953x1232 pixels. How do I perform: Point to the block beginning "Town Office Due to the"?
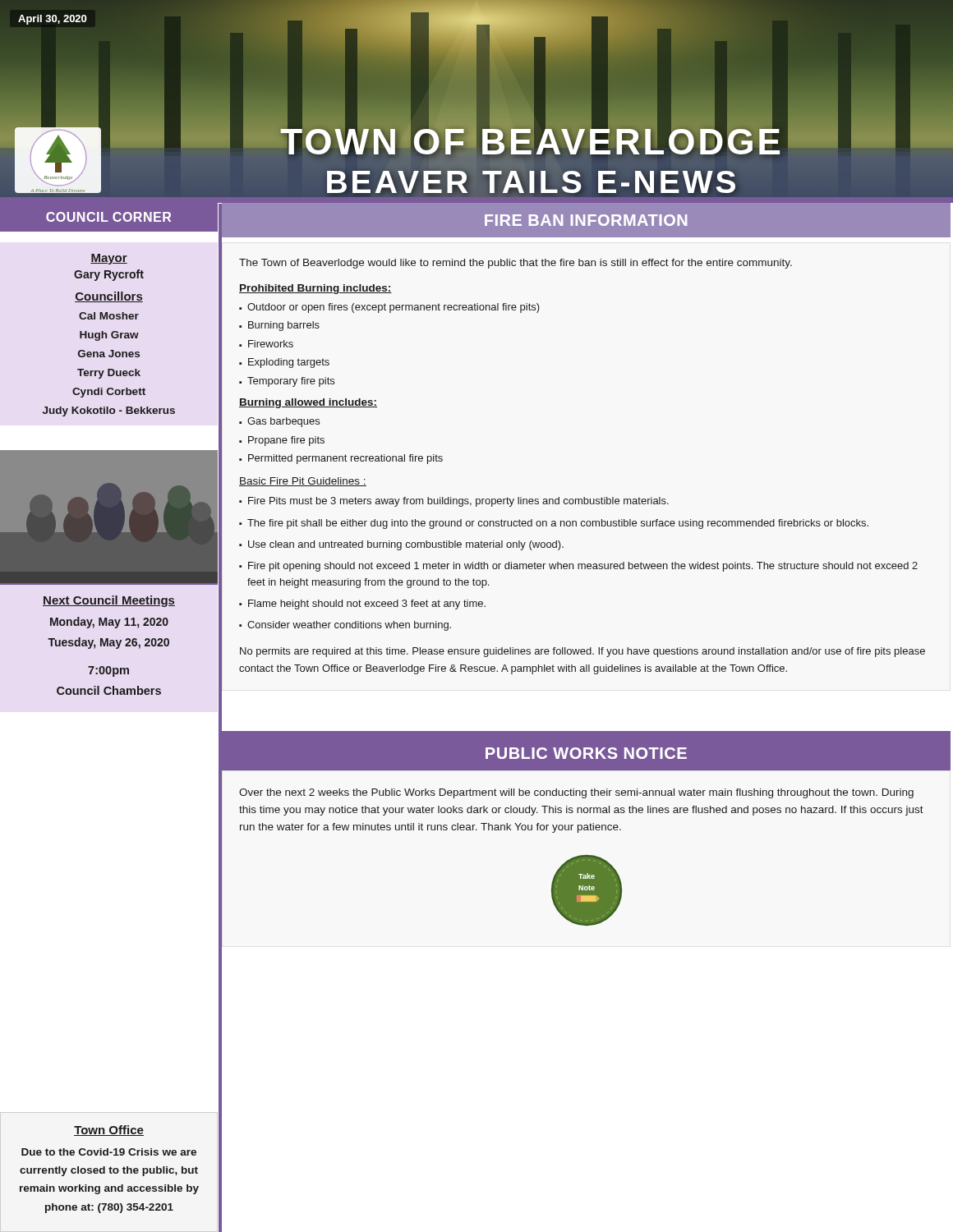[x=109, y=1170]
